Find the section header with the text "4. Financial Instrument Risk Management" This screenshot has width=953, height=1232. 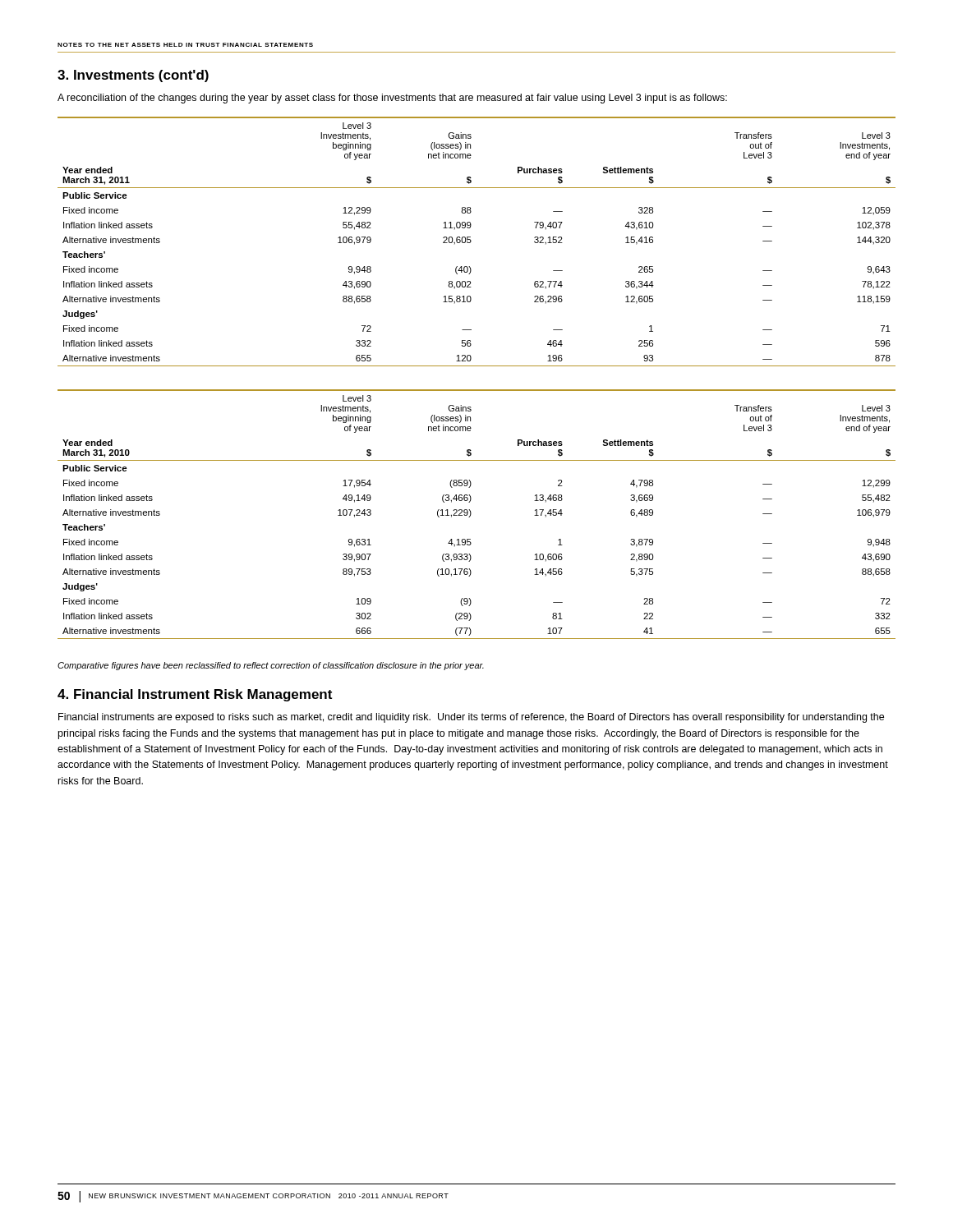(195, 695)
